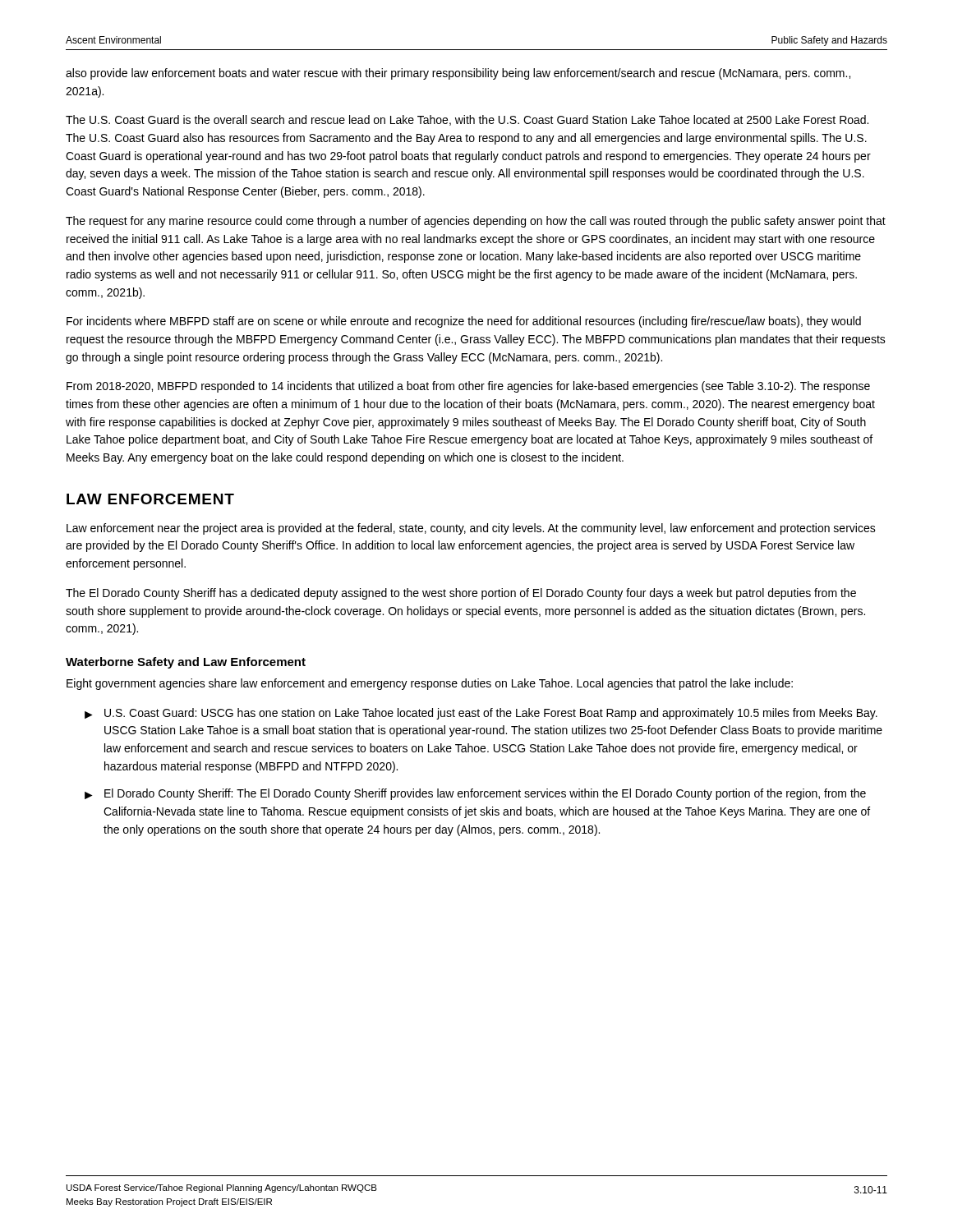Navigate to the element starting "For incidents where MBFPD staff are on"

point(476,339)
